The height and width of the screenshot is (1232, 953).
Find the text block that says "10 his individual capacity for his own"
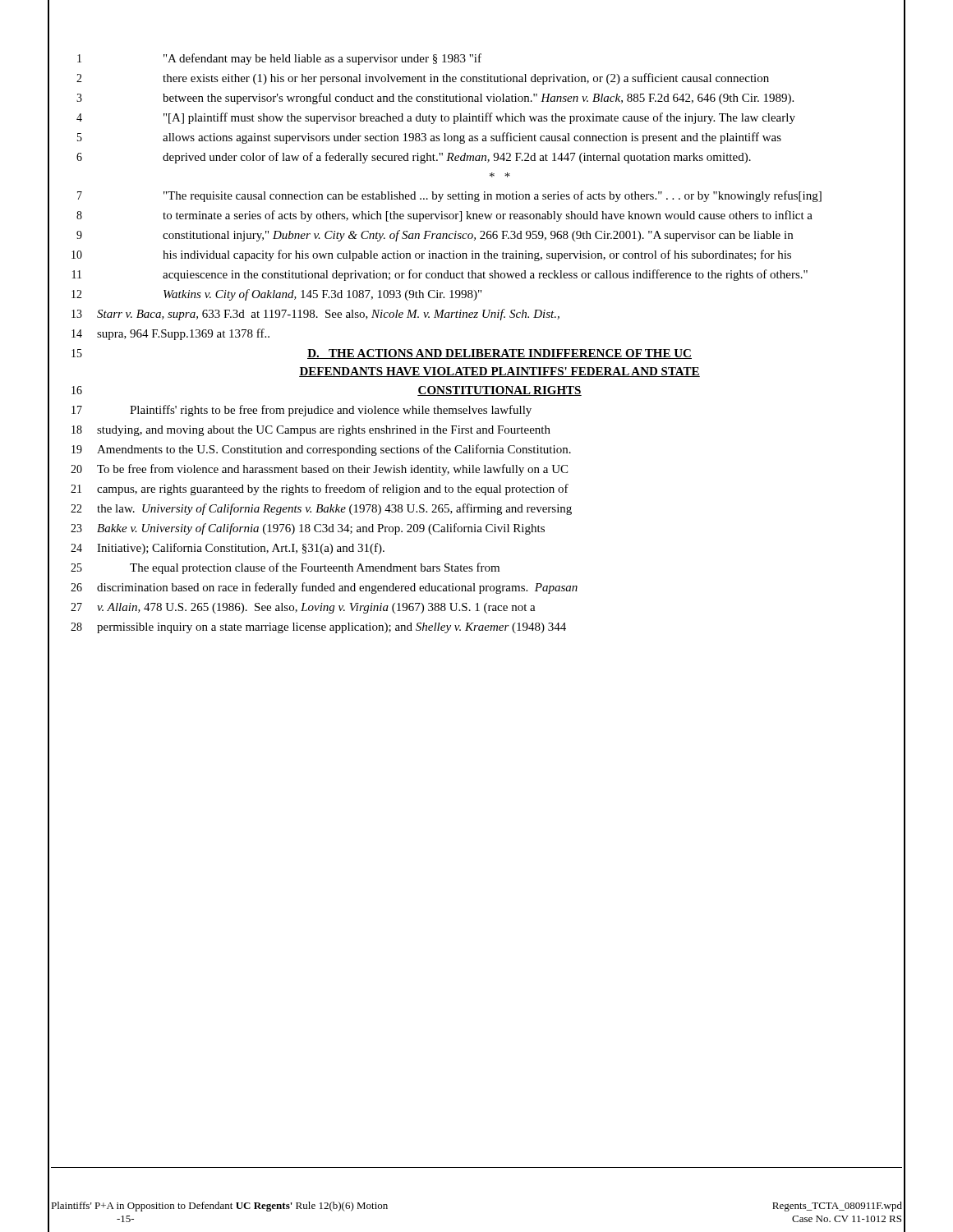(476, 255)
